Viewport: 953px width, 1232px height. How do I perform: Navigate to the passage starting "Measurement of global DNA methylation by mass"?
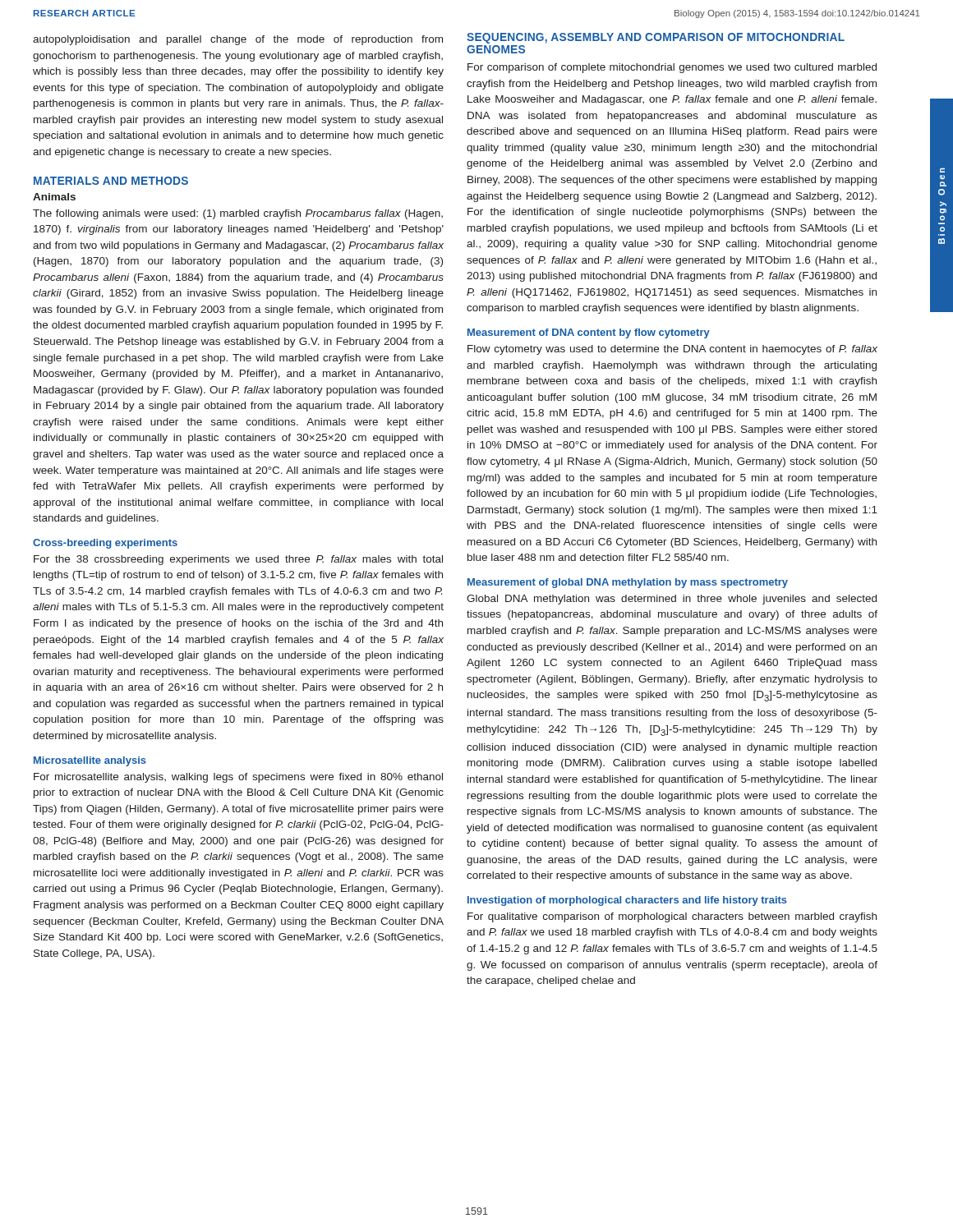(x=627, y=582)
